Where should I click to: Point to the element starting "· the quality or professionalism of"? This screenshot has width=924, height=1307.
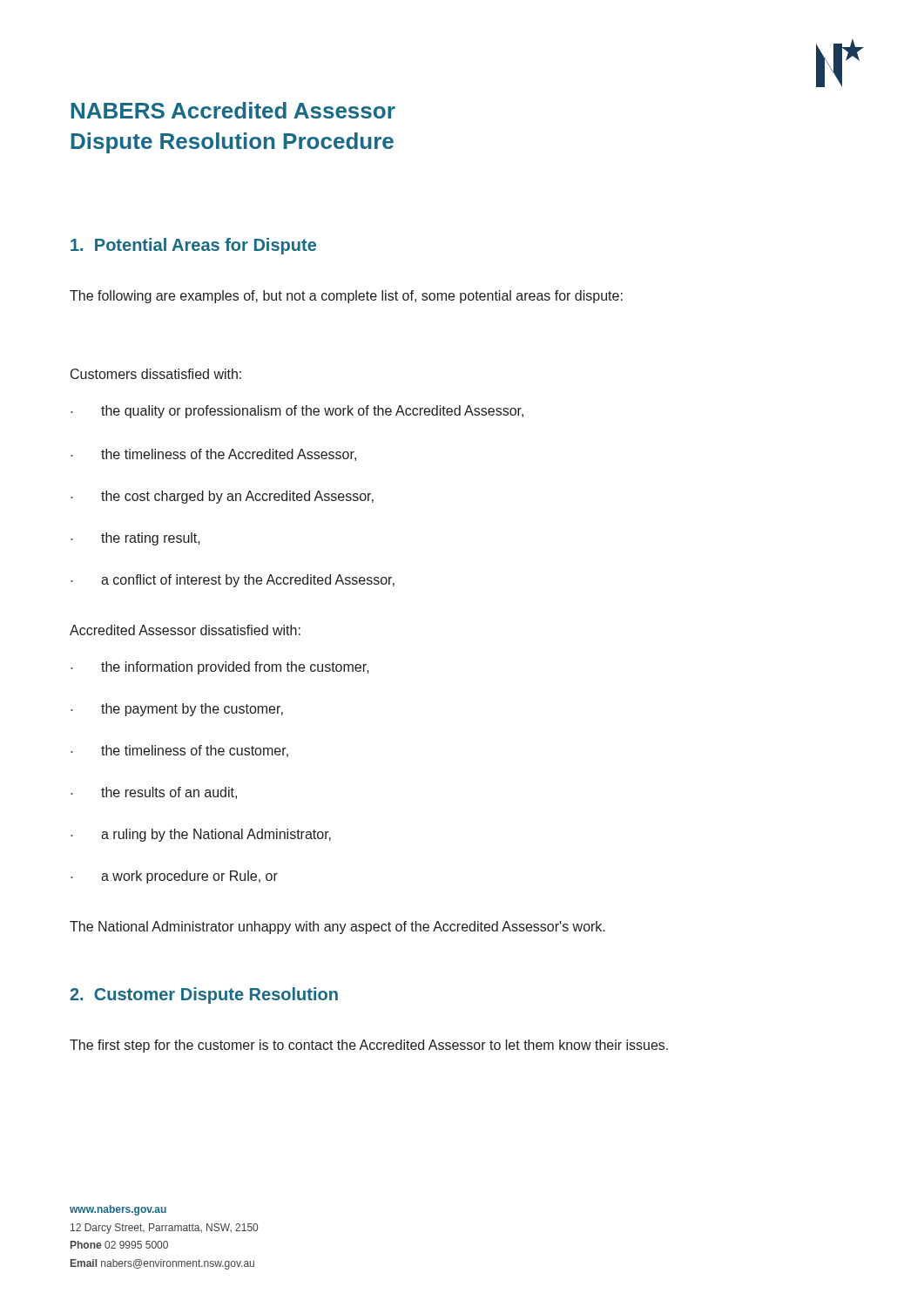[297, 412]
